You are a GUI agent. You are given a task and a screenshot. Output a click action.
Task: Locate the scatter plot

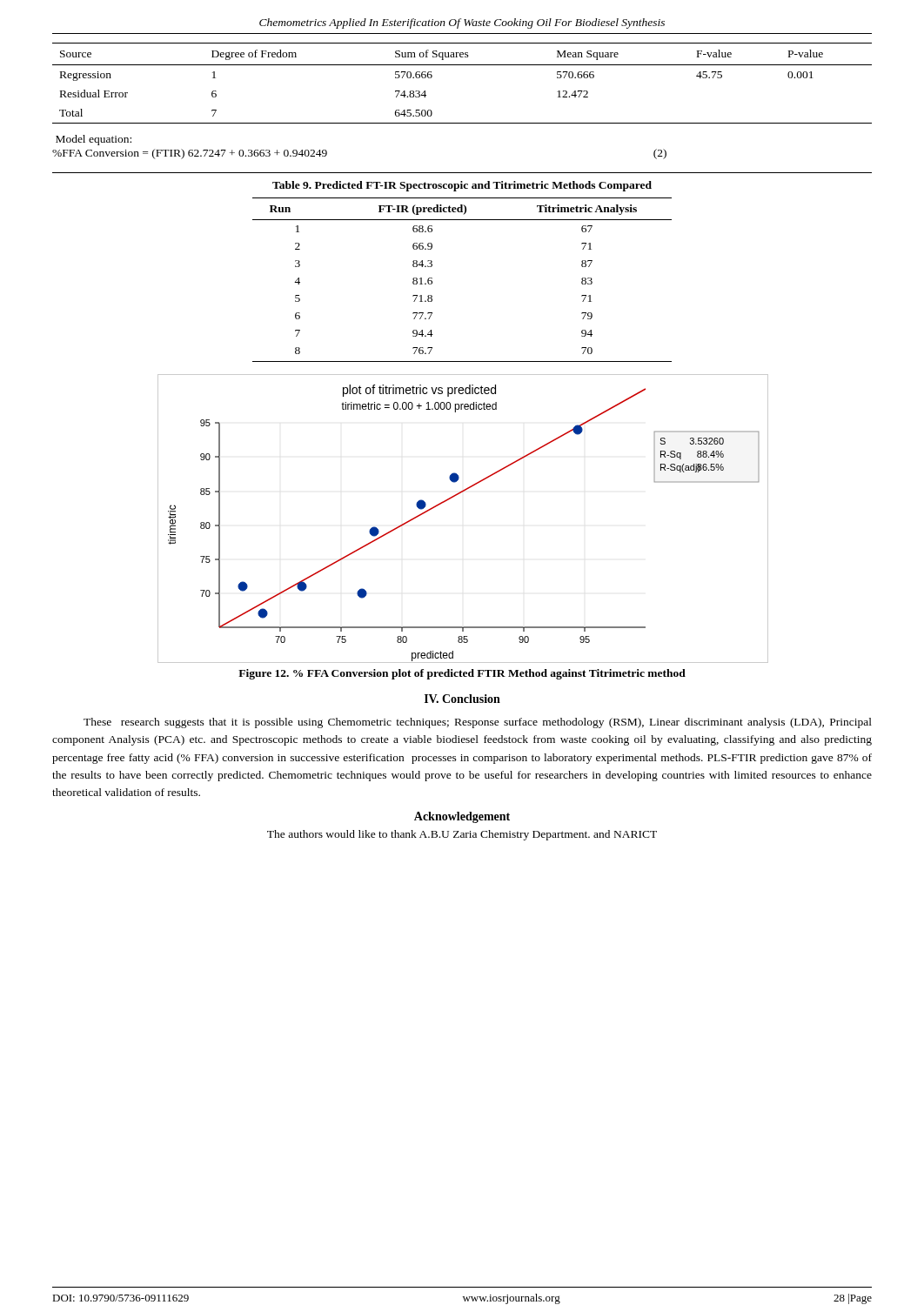(462, 519)
